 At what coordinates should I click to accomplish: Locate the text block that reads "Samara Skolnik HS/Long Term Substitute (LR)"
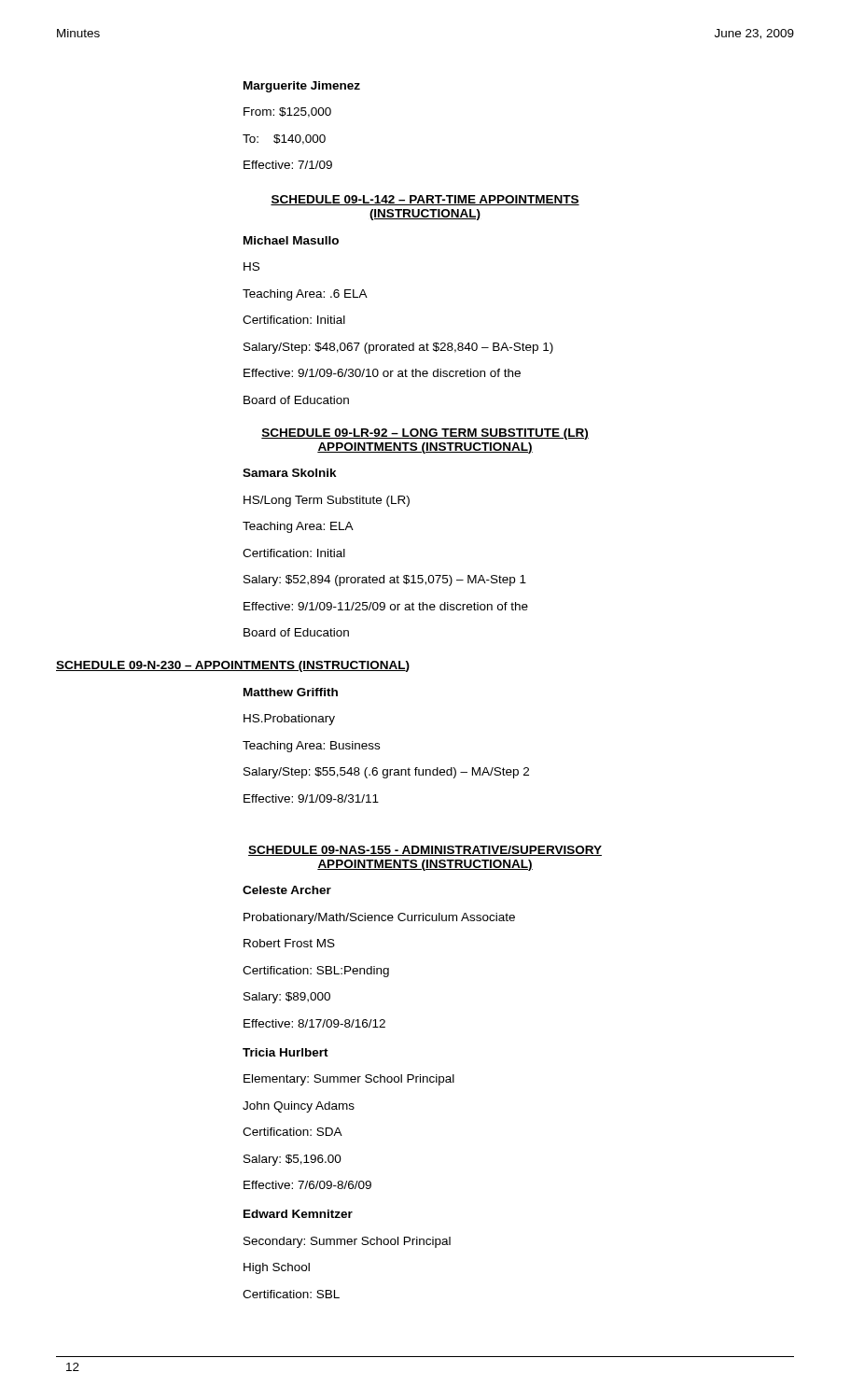[x=290, y=473]
